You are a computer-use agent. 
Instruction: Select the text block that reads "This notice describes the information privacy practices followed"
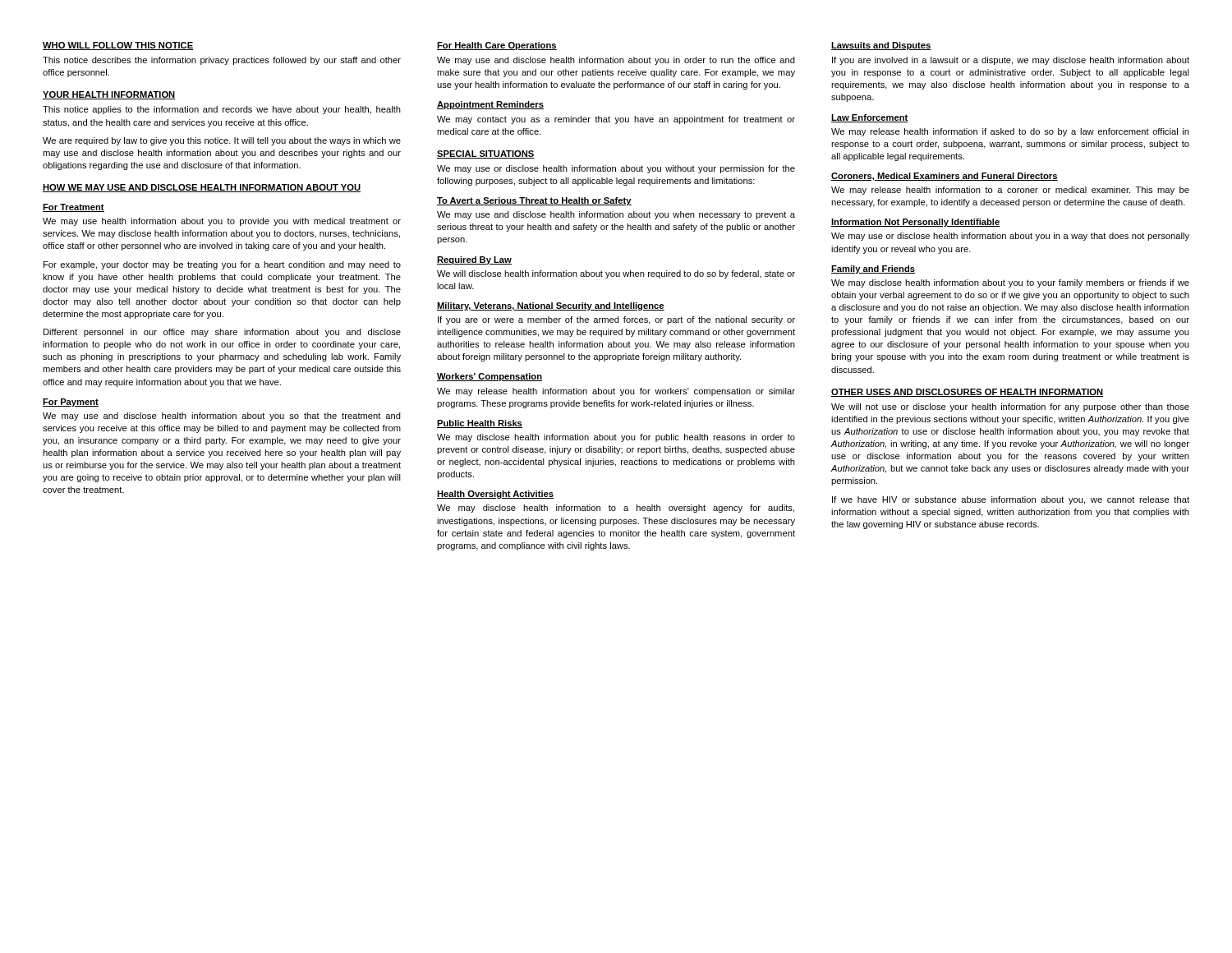[x=222, y=66]
